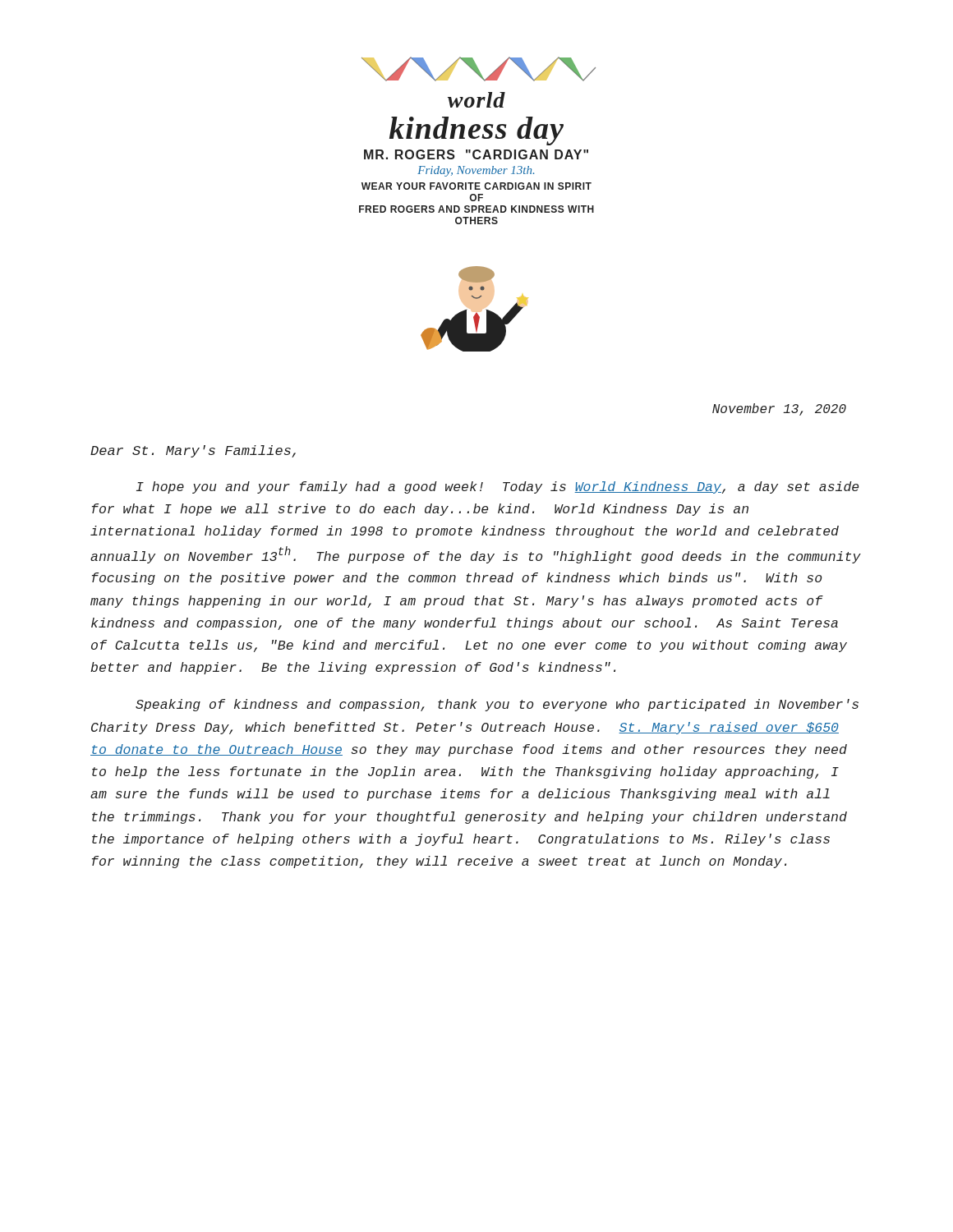Locate the block of text that opens with "I hope you and your"
Image resolution: width=953 pixels, height=1232 pixels.
(475, 578)
